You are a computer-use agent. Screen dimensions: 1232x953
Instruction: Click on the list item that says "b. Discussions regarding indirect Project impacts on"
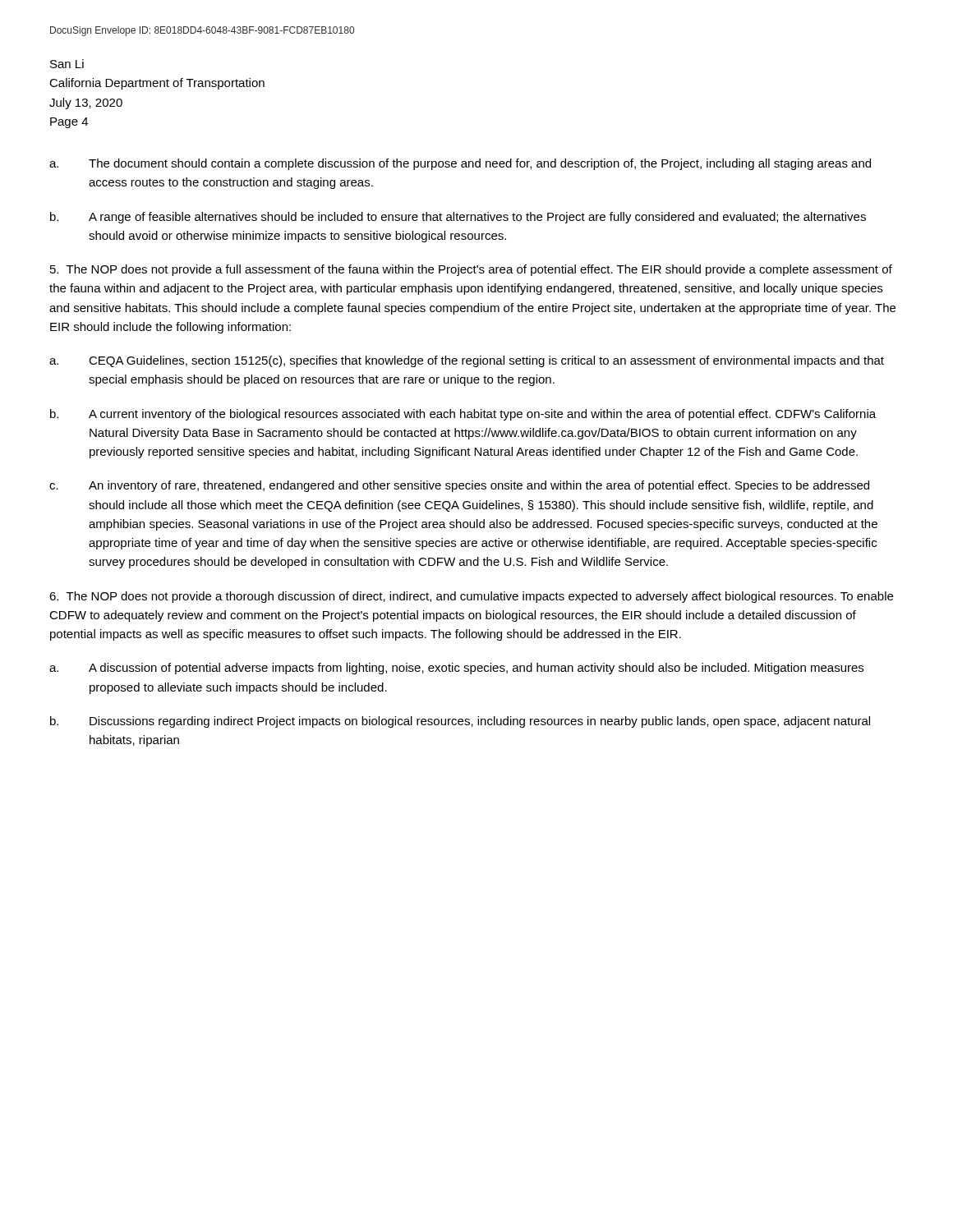tap(476, 730)
